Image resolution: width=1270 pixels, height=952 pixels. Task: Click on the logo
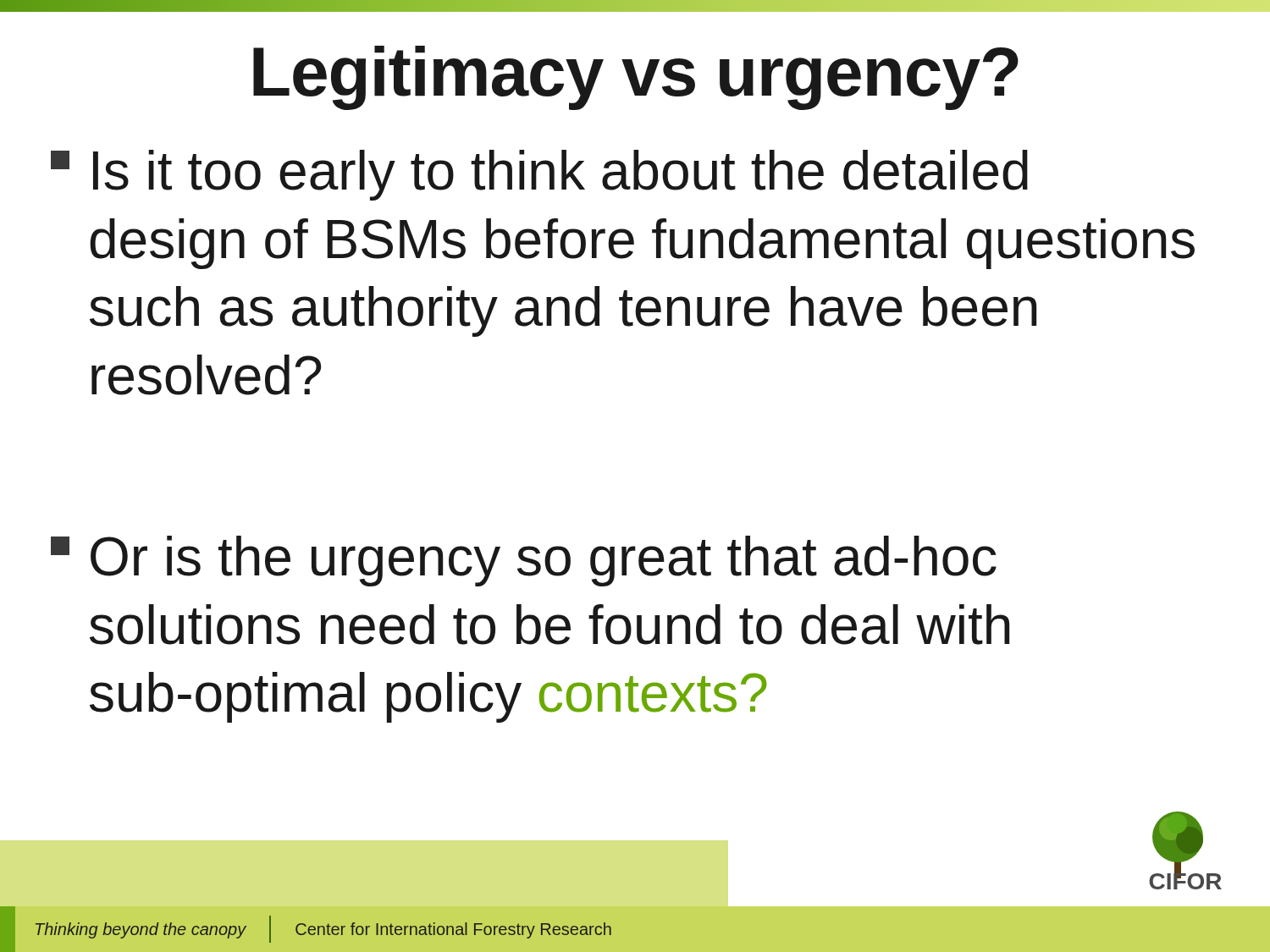click(x=1185, y=849)
